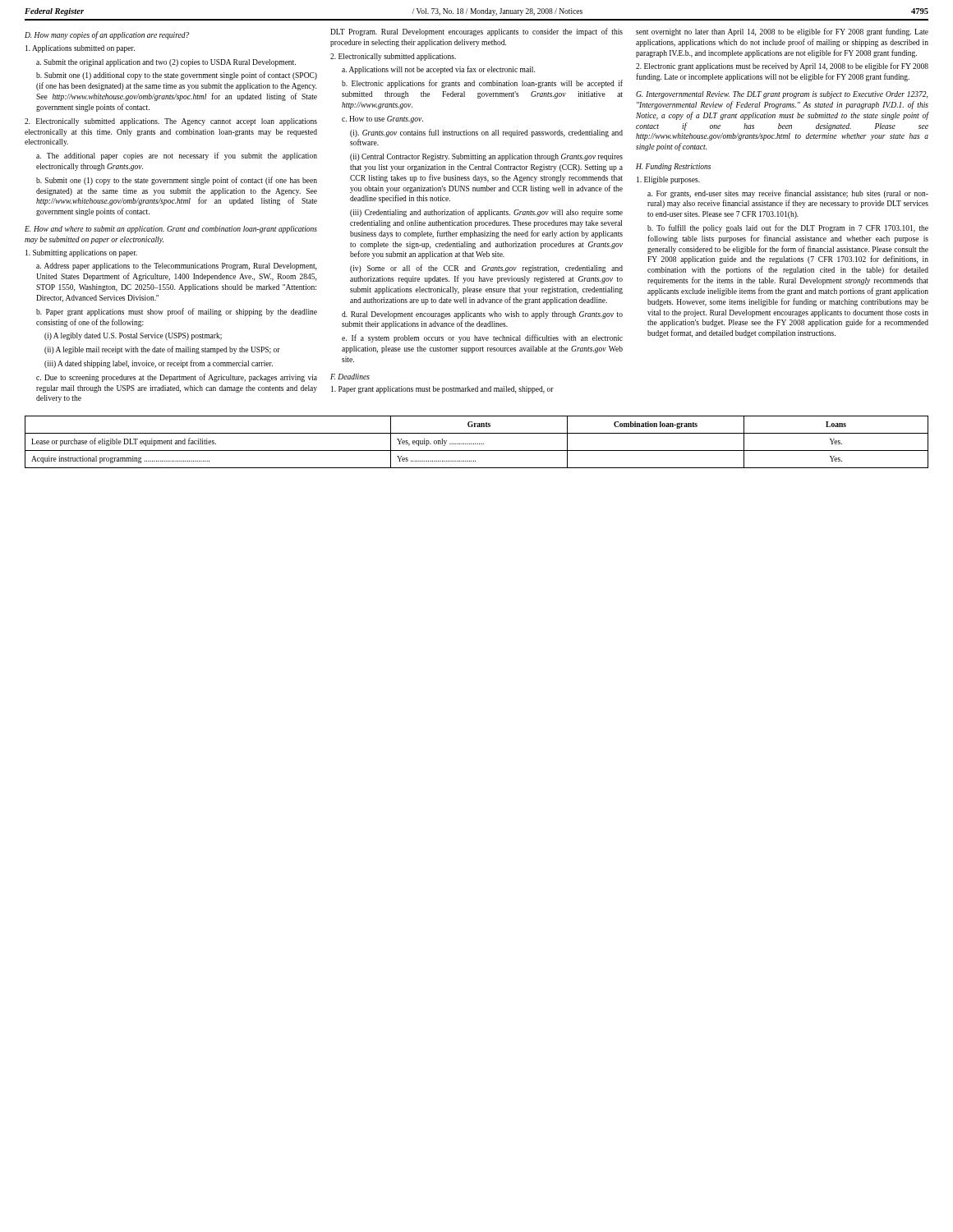Viewport: 953px width, 1232px height.
Task: Find the table that mentions "Lease or purchase"
Action: pos(476,442)
